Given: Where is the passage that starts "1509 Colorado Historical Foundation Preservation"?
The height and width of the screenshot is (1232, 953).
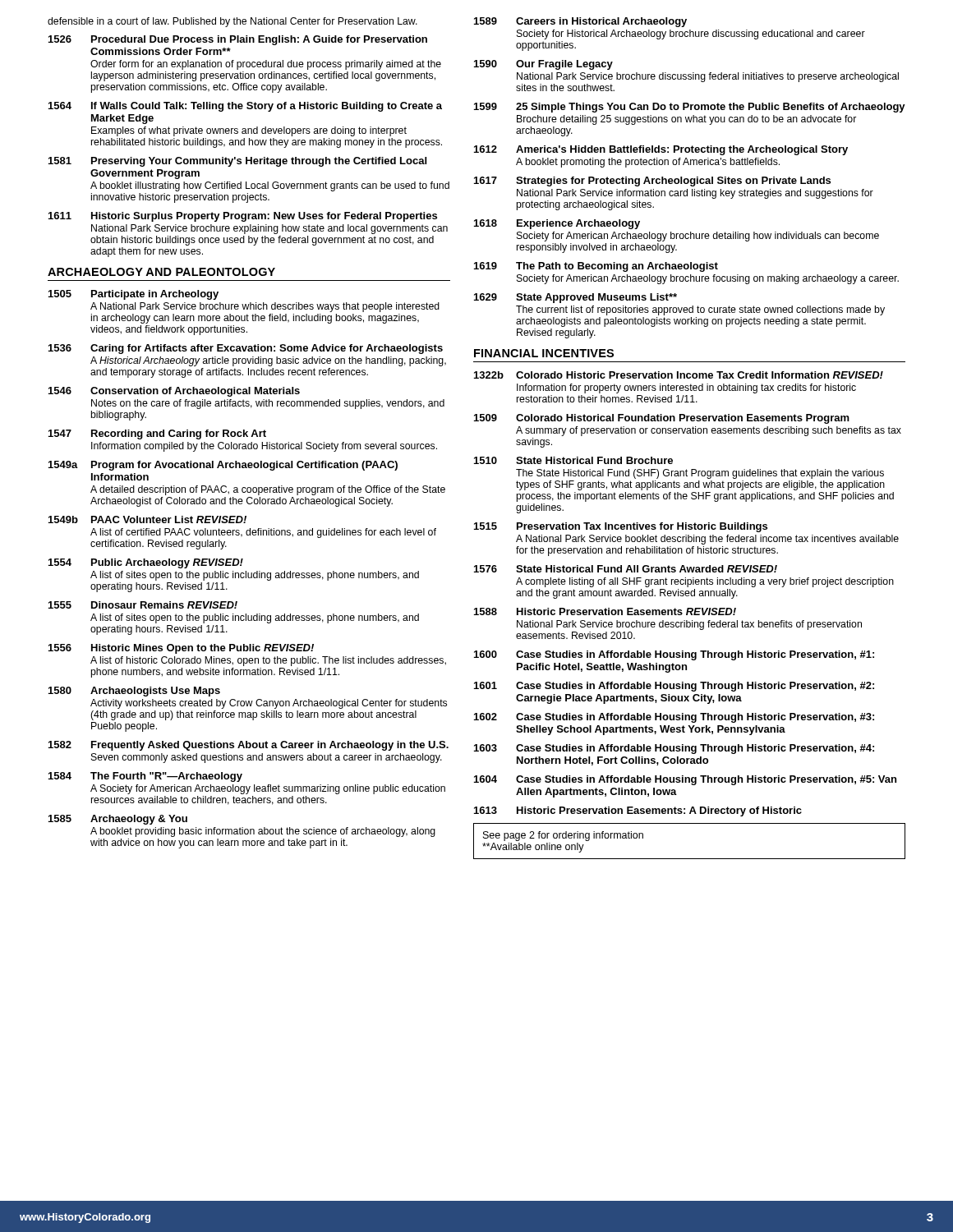Looking at the screenshot, I should (689, 430).
